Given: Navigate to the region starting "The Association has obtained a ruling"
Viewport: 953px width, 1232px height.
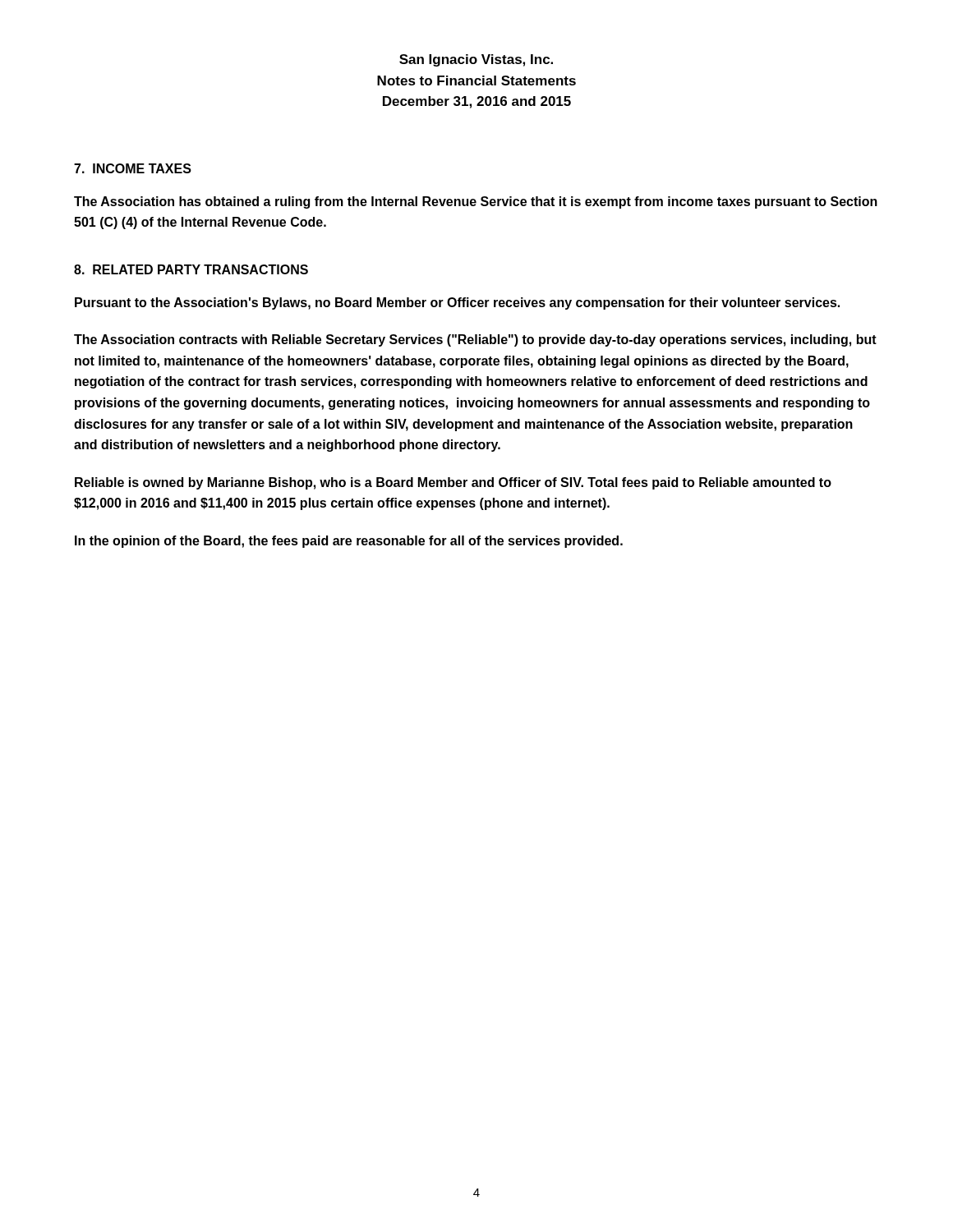Looking at the screenshot, I should click(476, 212).
